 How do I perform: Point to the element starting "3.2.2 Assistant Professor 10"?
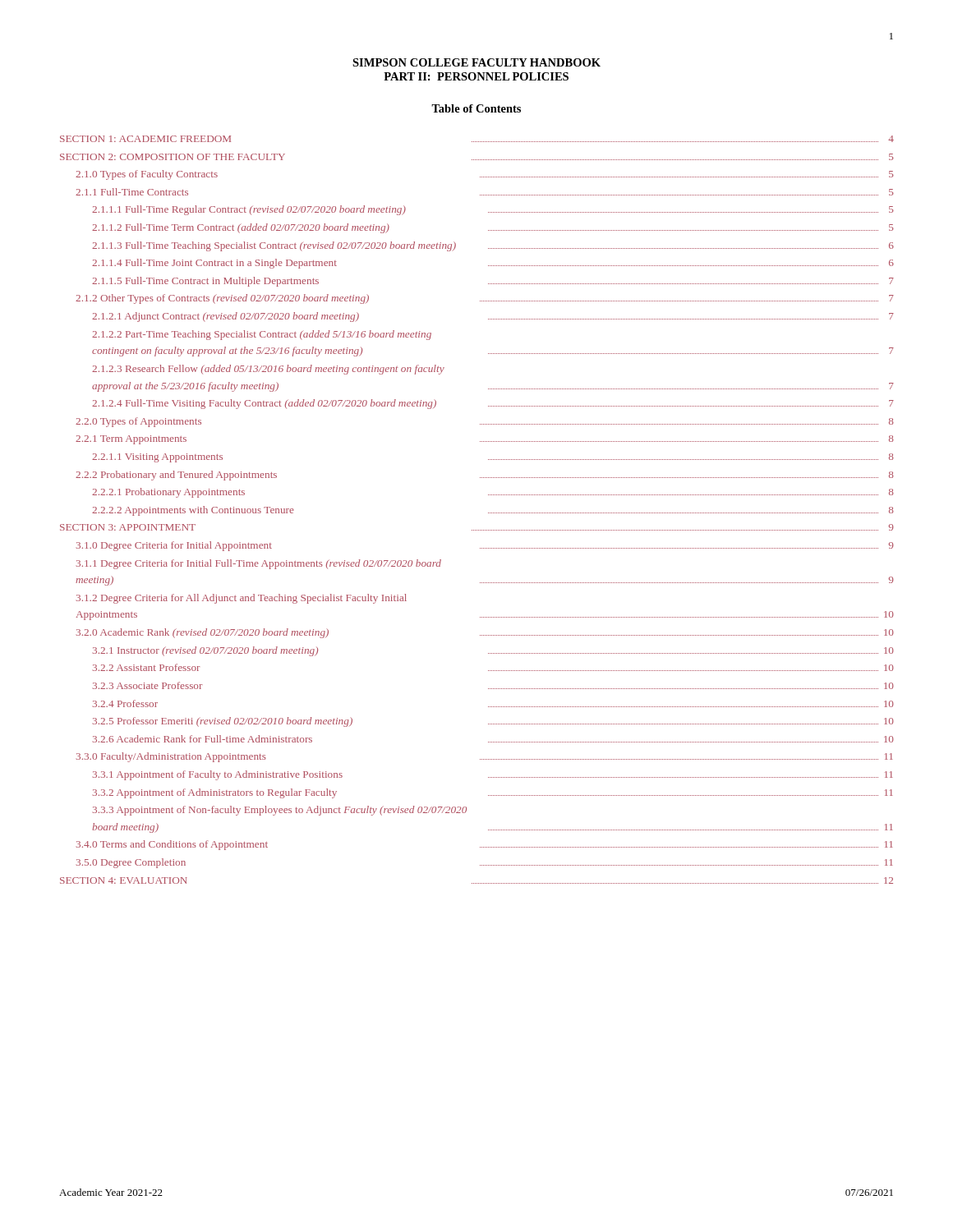493,668
